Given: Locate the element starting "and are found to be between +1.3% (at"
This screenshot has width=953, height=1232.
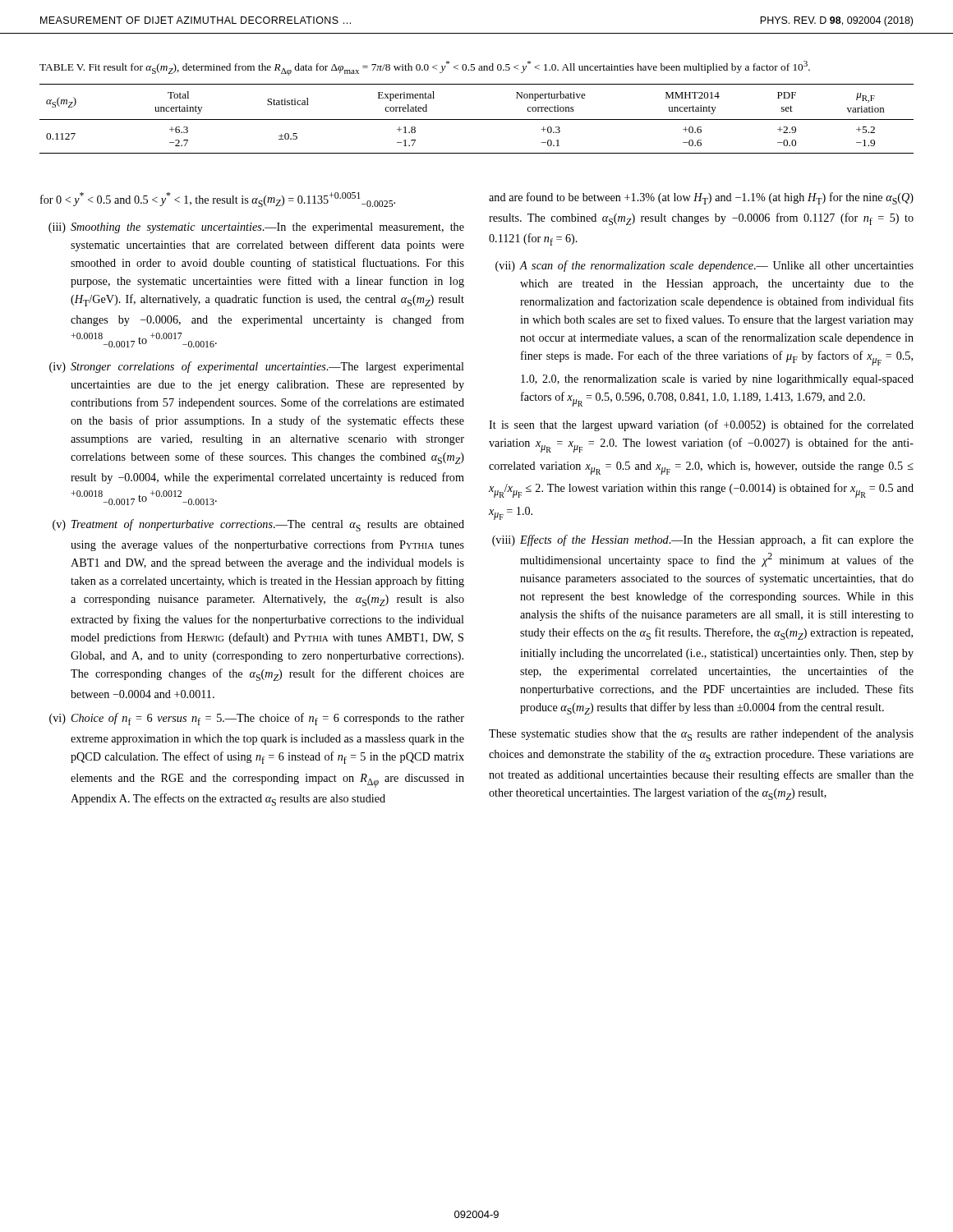Looking at the screenshot, I should click(x=701, y=219).
